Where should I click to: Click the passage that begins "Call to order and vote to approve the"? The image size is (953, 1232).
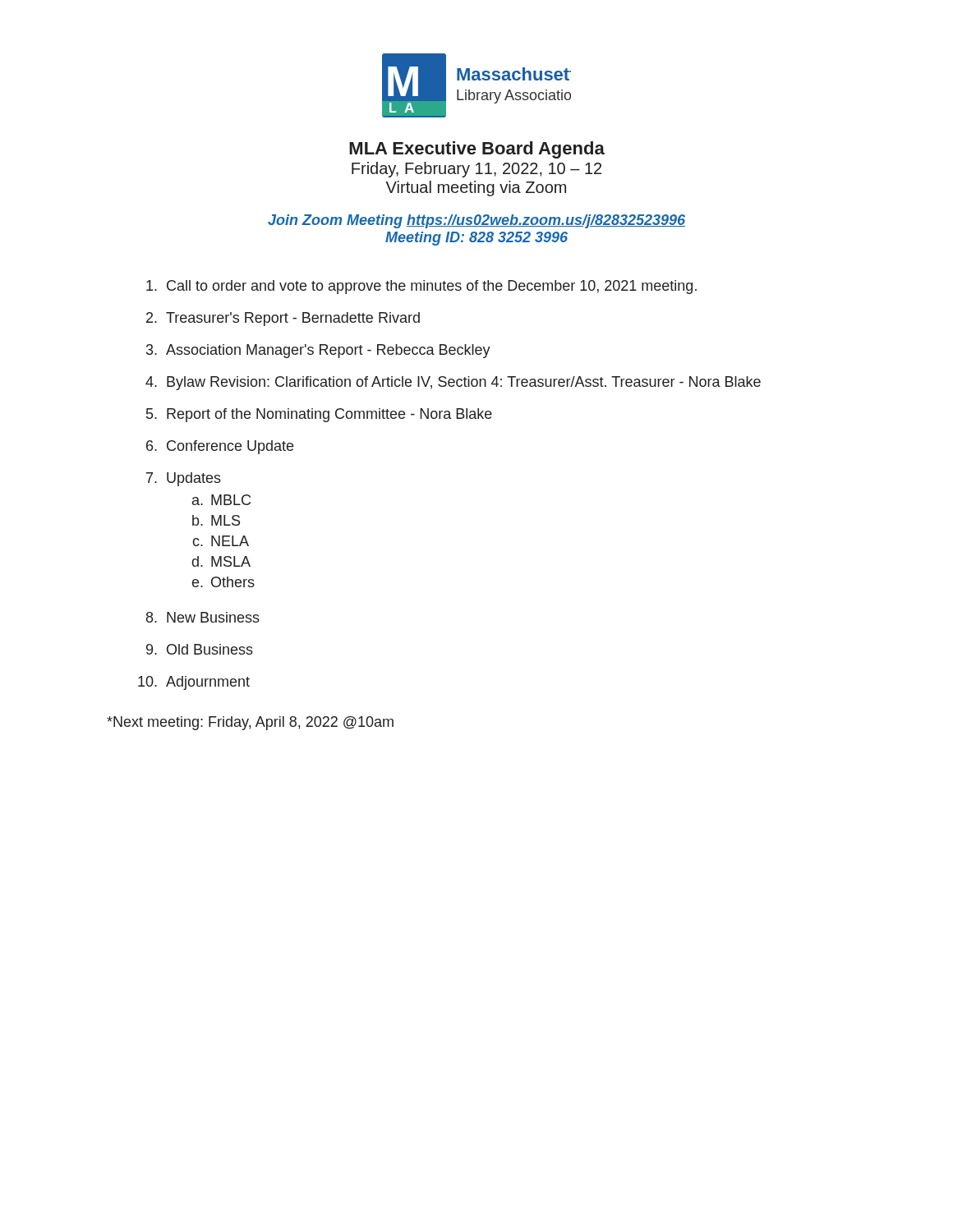[x=485, y=286]
